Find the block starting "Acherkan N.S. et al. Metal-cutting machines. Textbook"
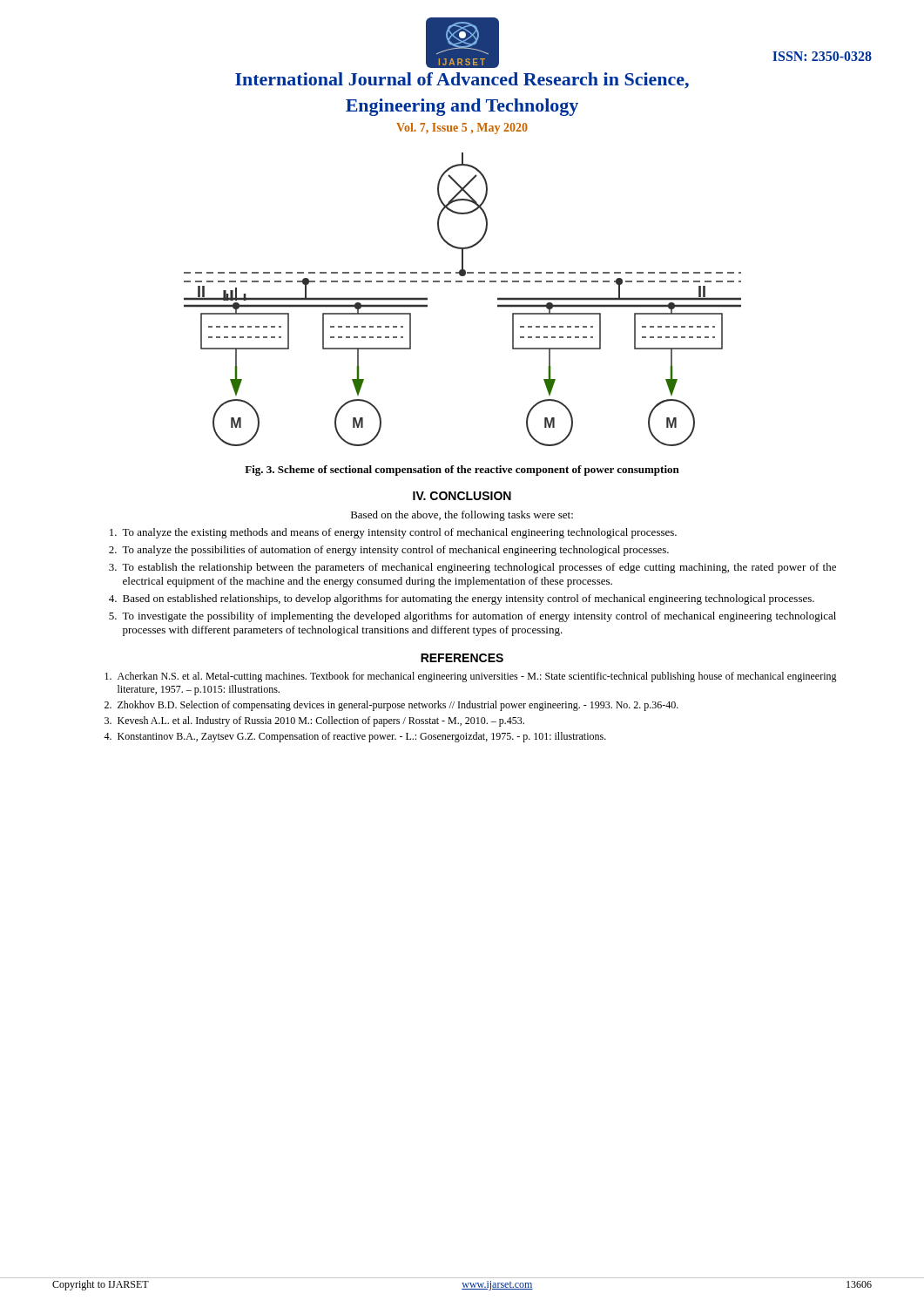 pos(462,683)
